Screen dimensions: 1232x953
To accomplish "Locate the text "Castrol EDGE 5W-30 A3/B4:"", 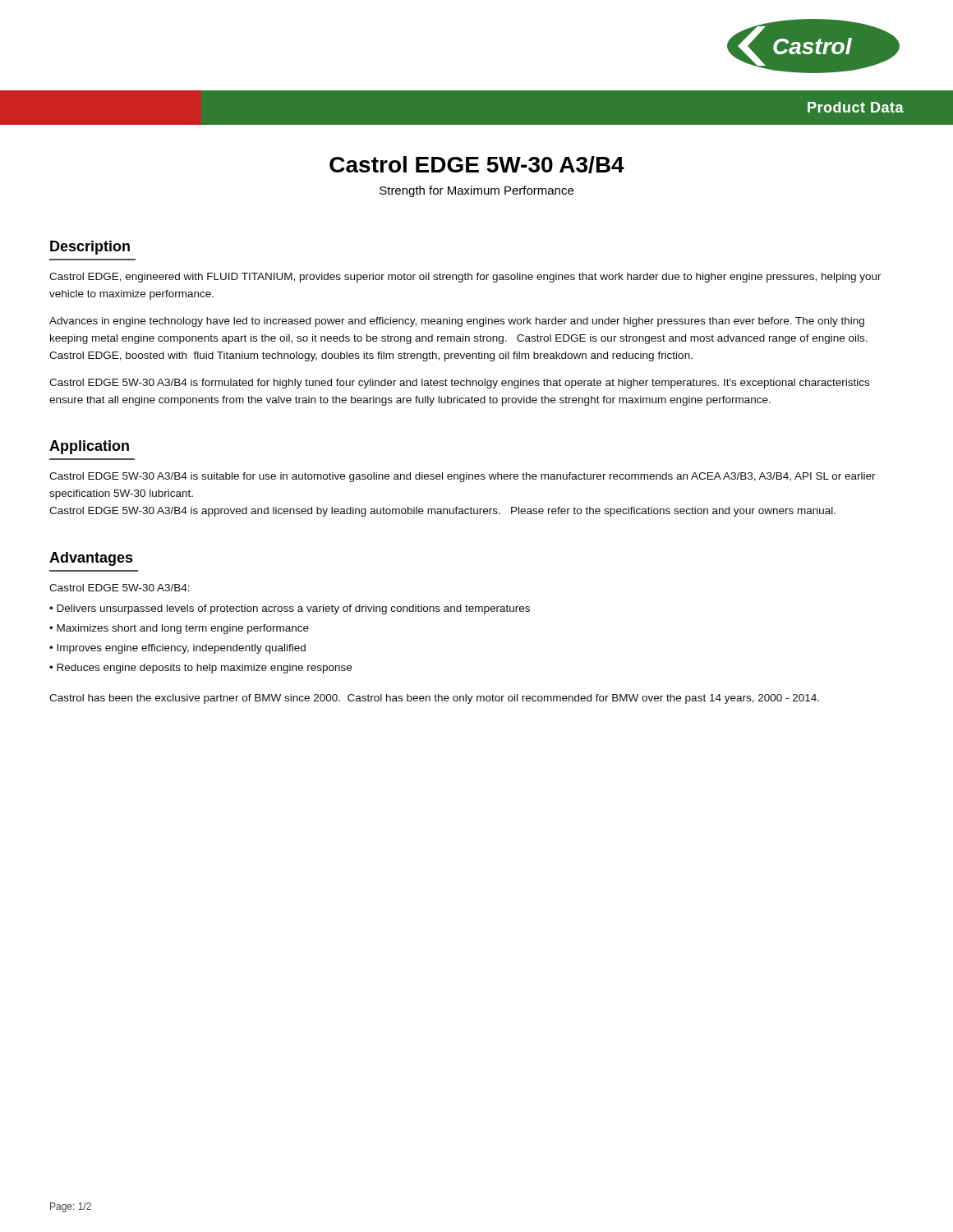I will (120, 588).
